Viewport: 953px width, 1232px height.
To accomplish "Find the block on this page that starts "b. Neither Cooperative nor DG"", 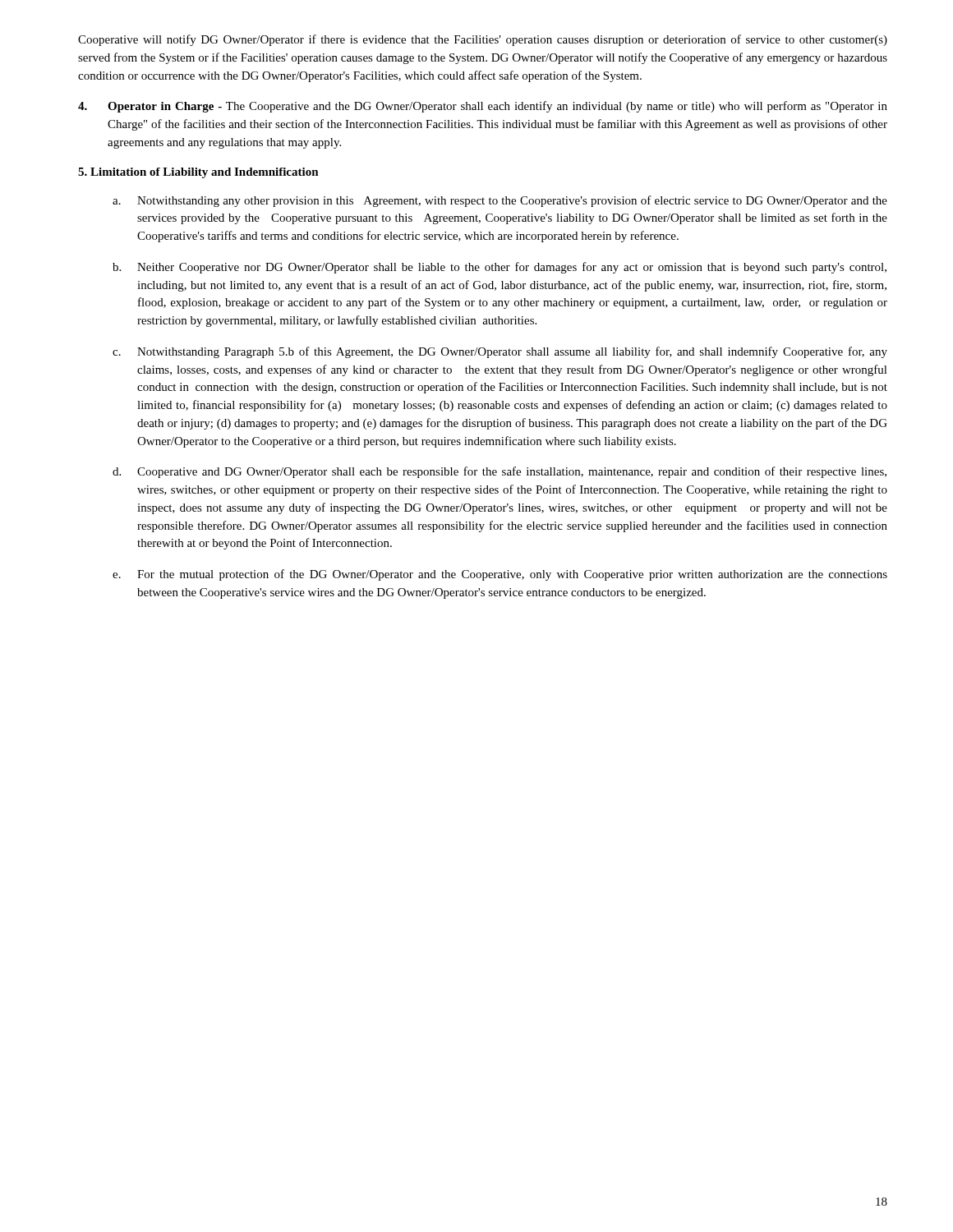I will 500,294.
